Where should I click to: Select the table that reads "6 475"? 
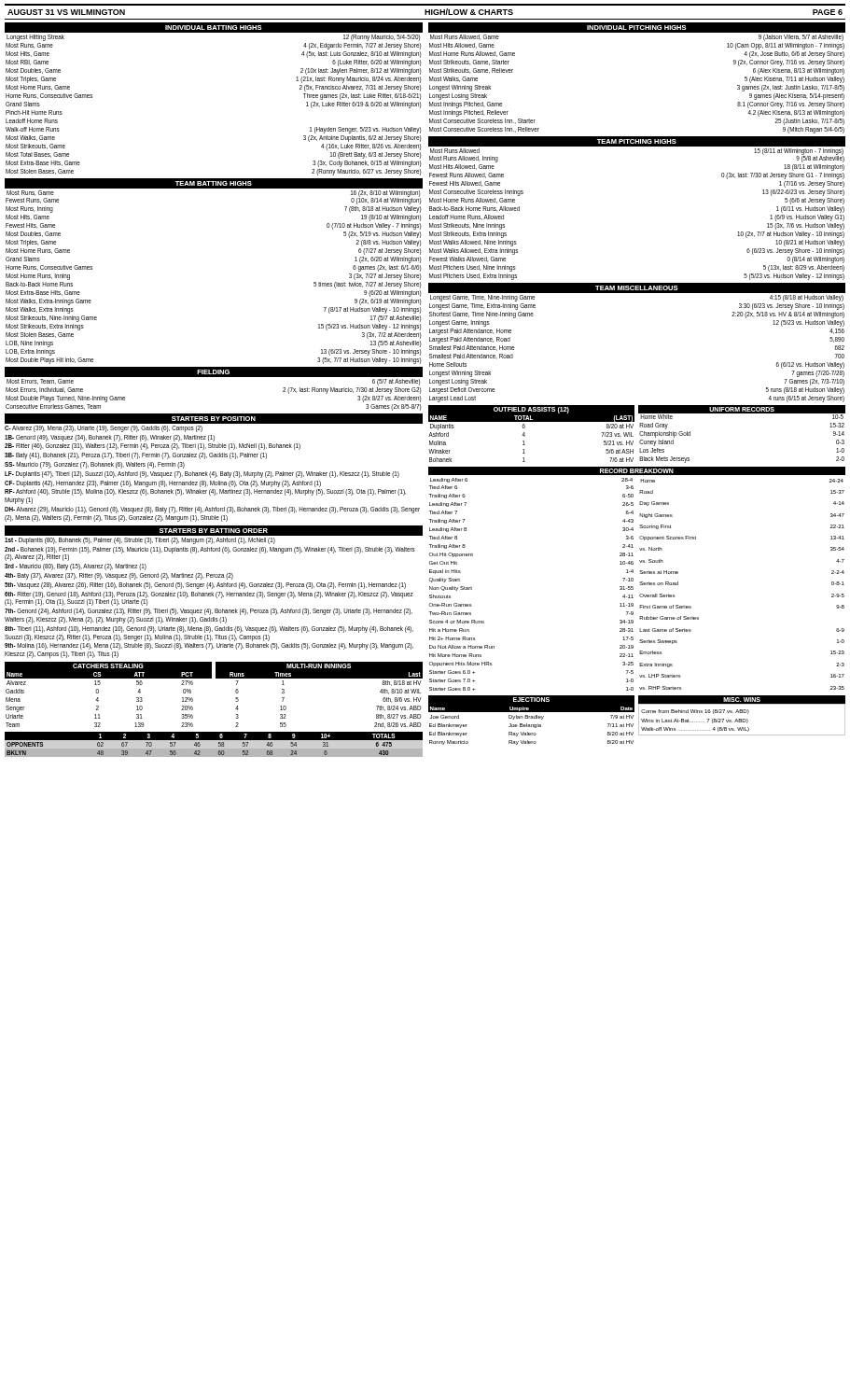click(x=213, y=744)
